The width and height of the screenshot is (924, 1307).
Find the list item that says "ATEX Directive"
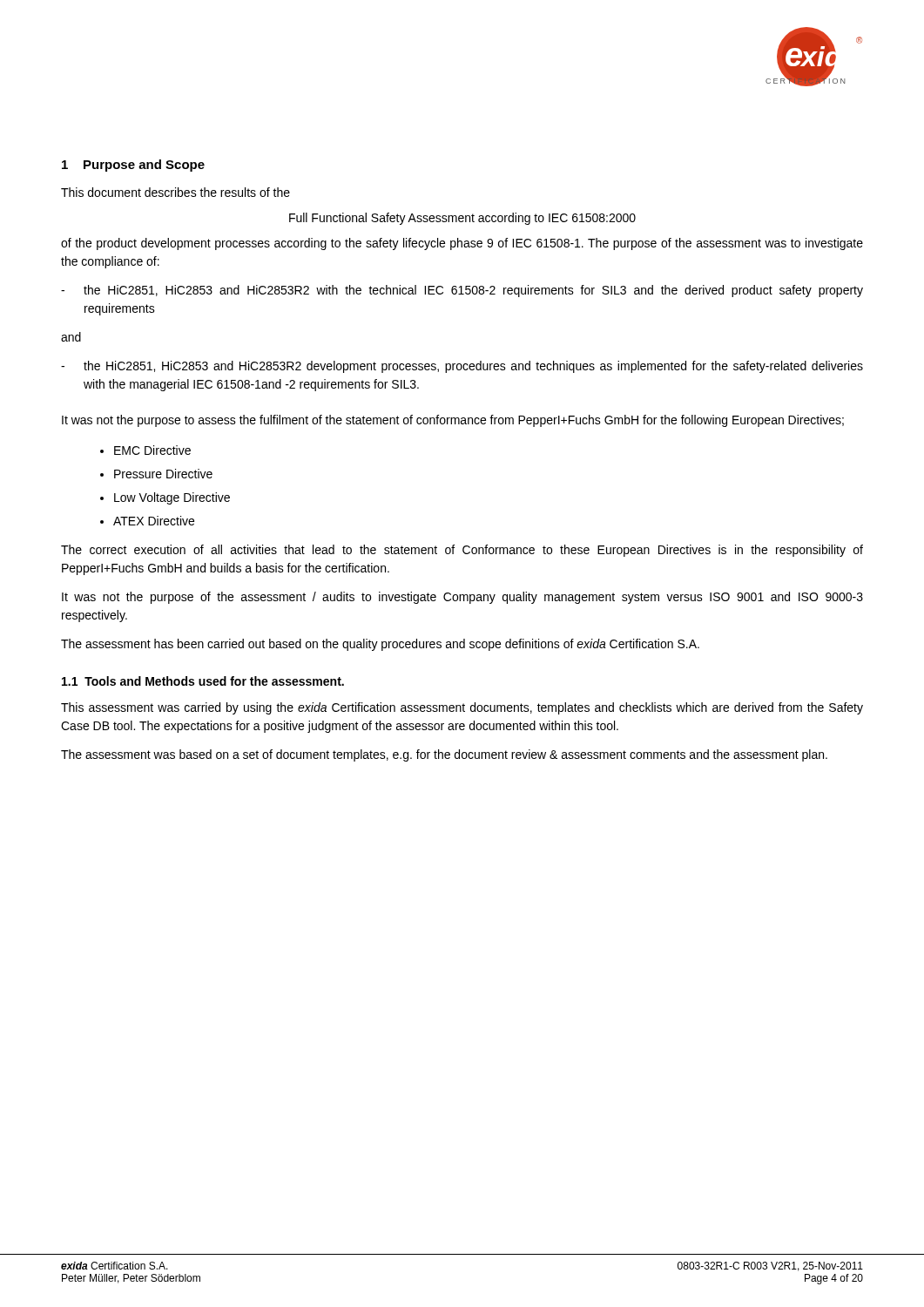coord(154,521)
